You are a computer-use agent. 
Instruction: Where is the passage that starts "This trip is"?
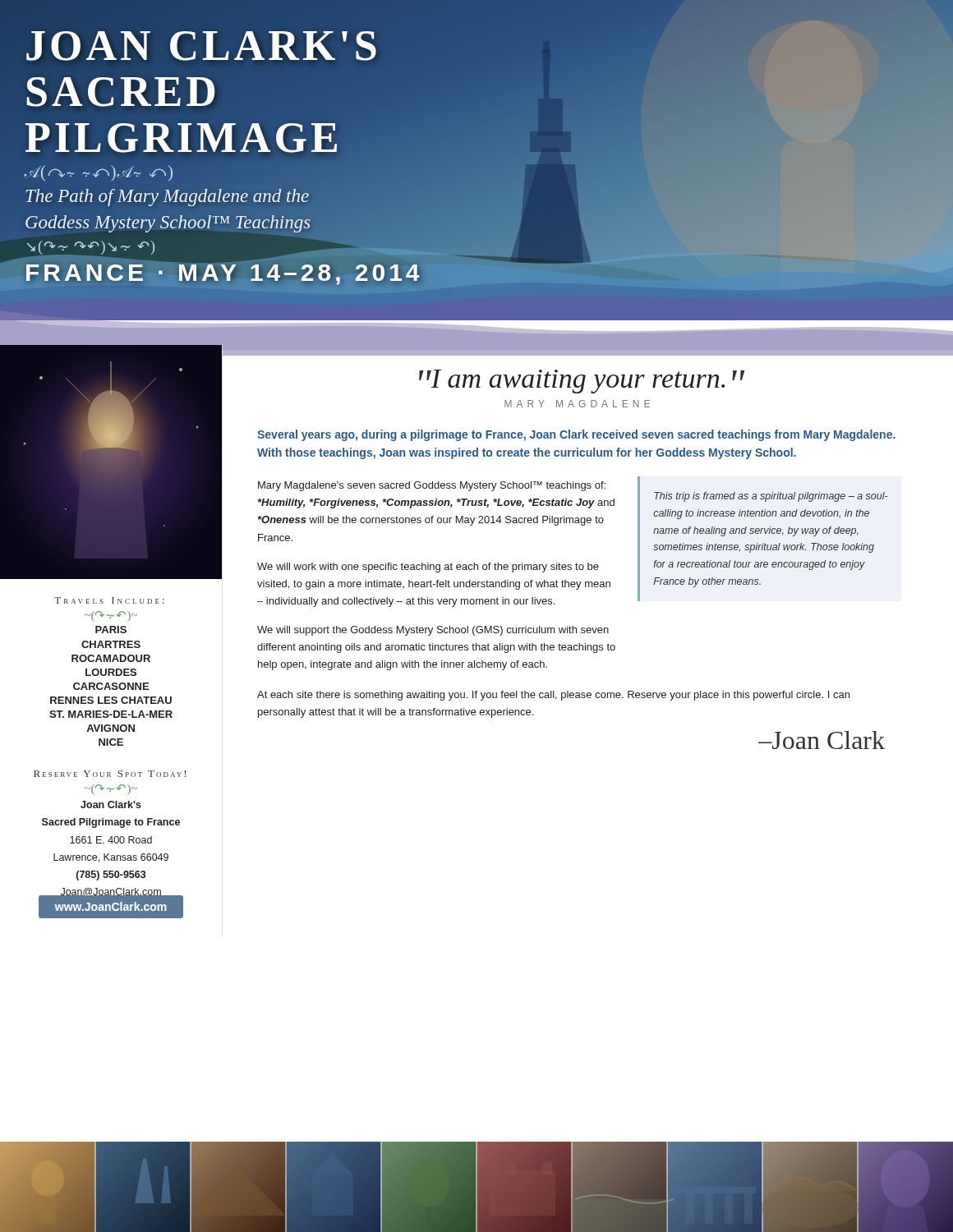771,539
